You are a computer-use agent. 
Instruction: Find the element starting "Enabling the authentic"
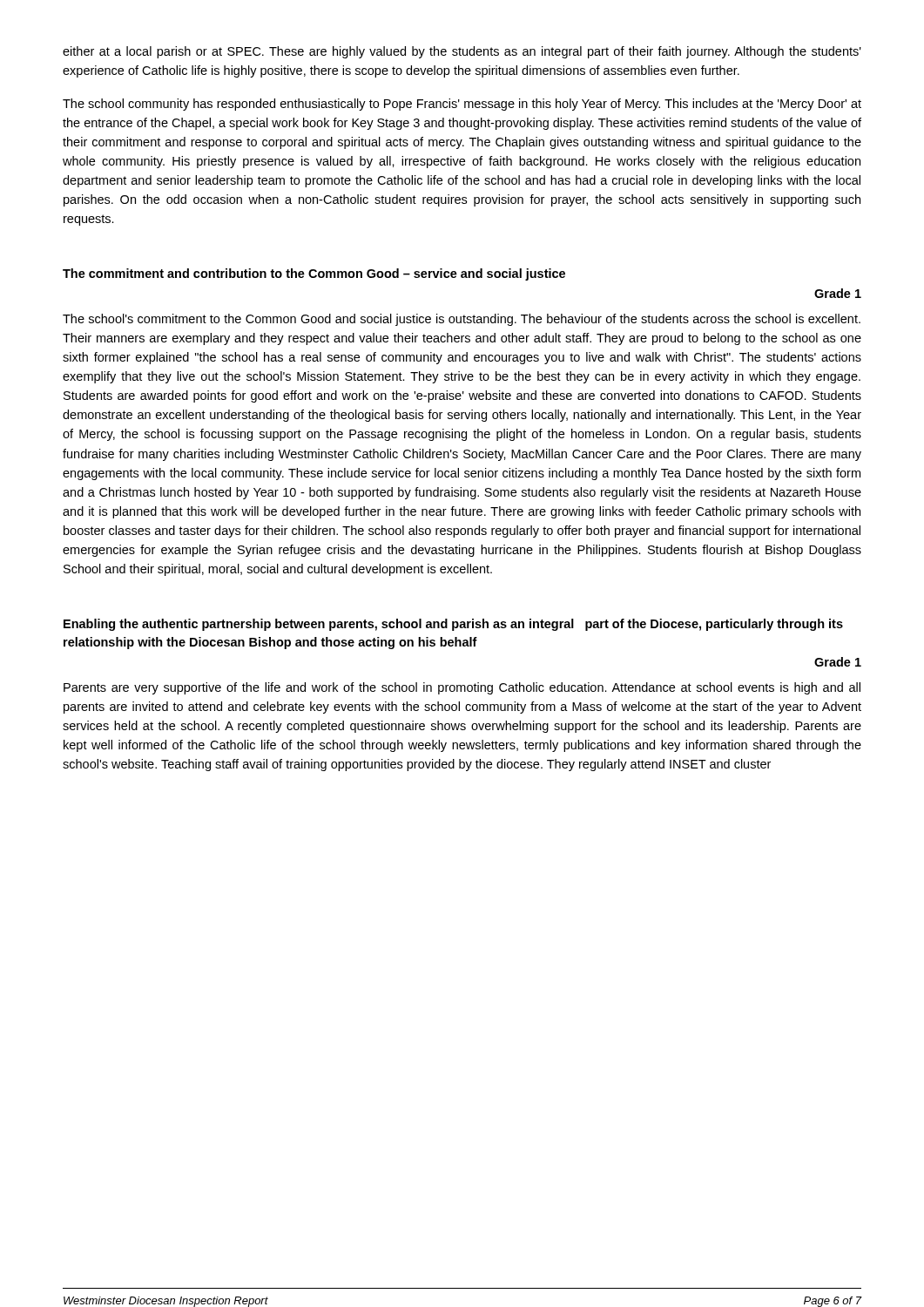(x=453, y=633)
